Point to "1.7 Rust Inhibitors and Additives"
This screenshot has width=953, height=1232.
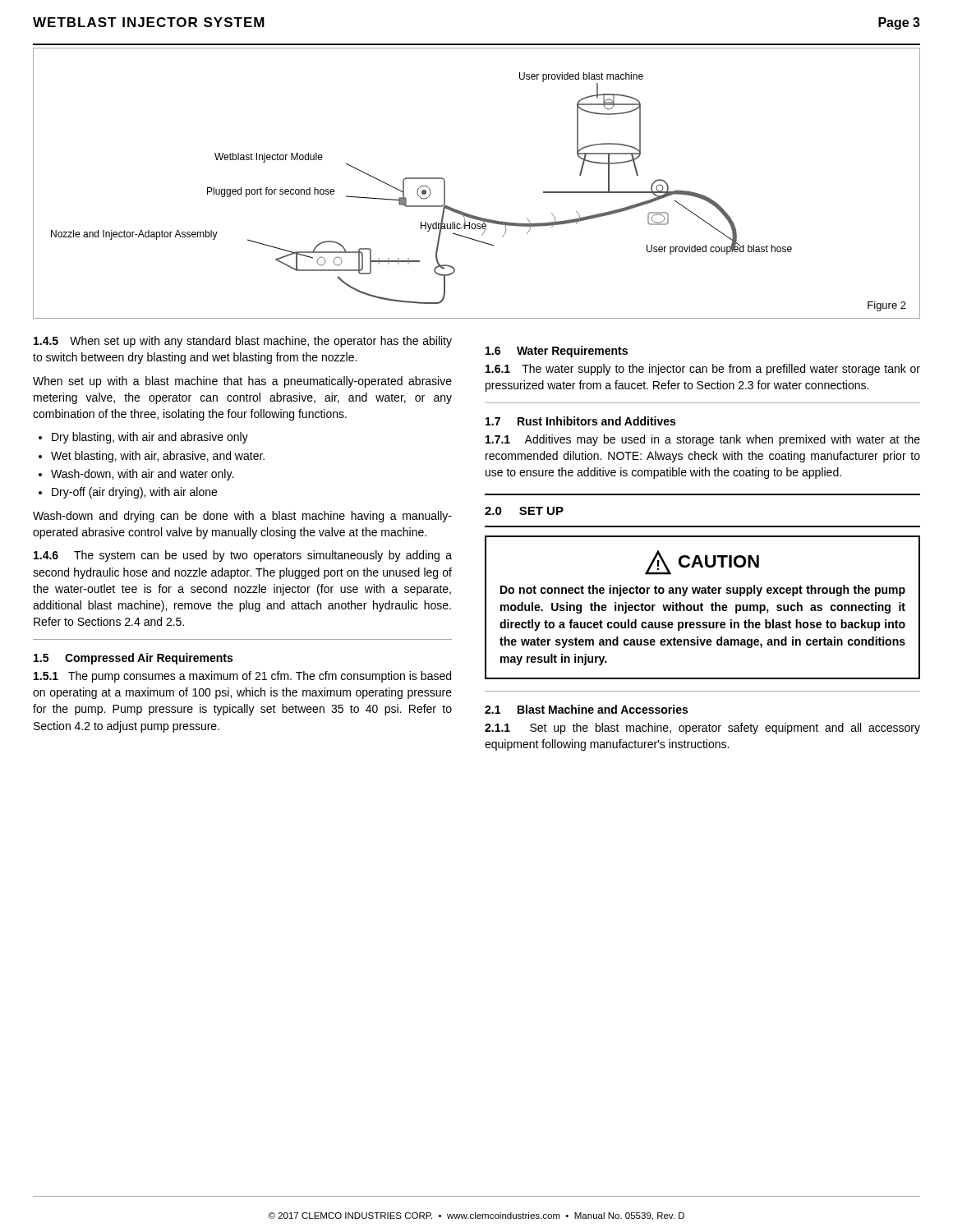[580, 421]
